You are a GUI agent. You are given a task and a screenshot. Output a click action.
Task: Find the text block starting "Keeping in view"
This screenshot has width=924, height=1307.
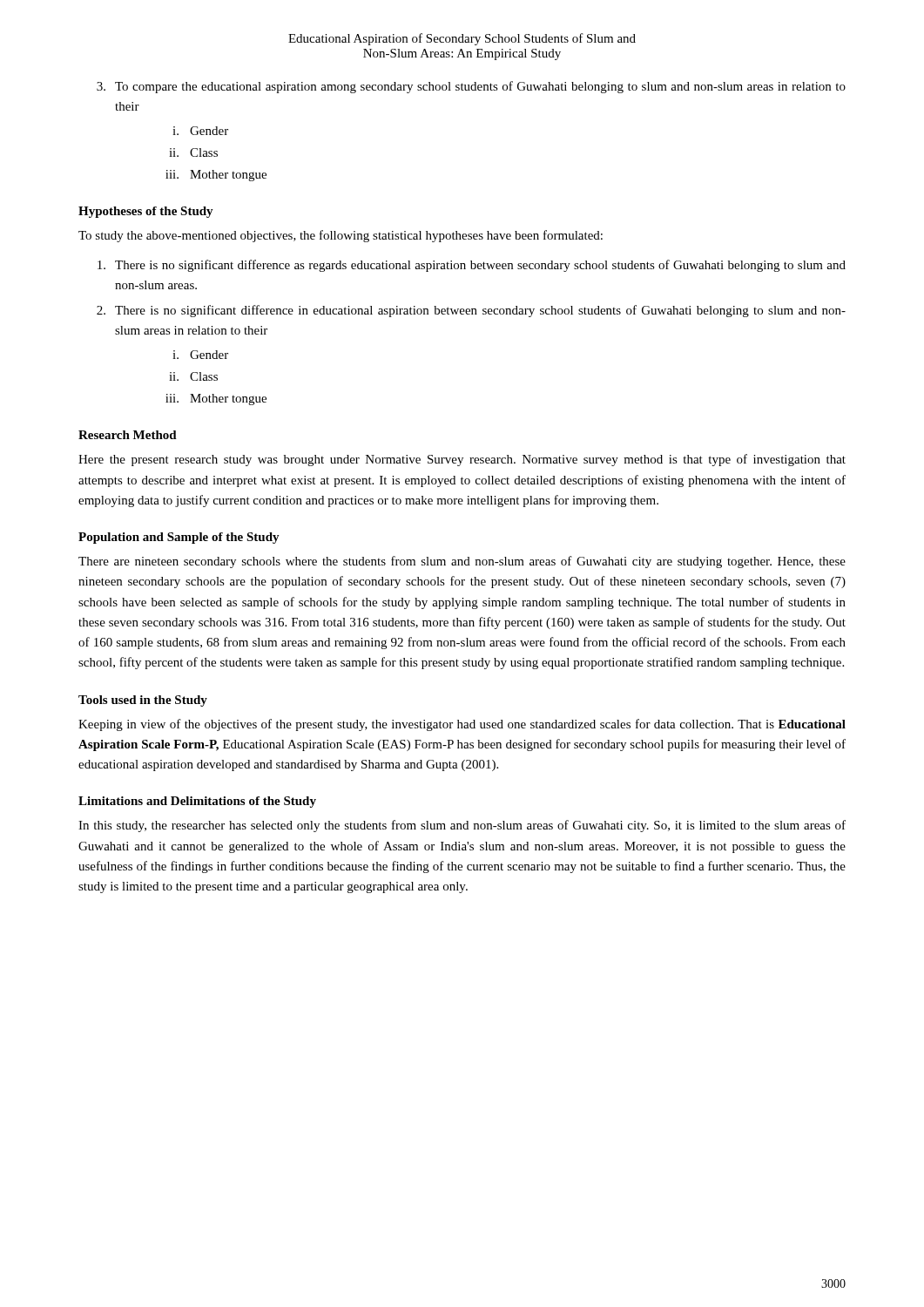point(462,744)
